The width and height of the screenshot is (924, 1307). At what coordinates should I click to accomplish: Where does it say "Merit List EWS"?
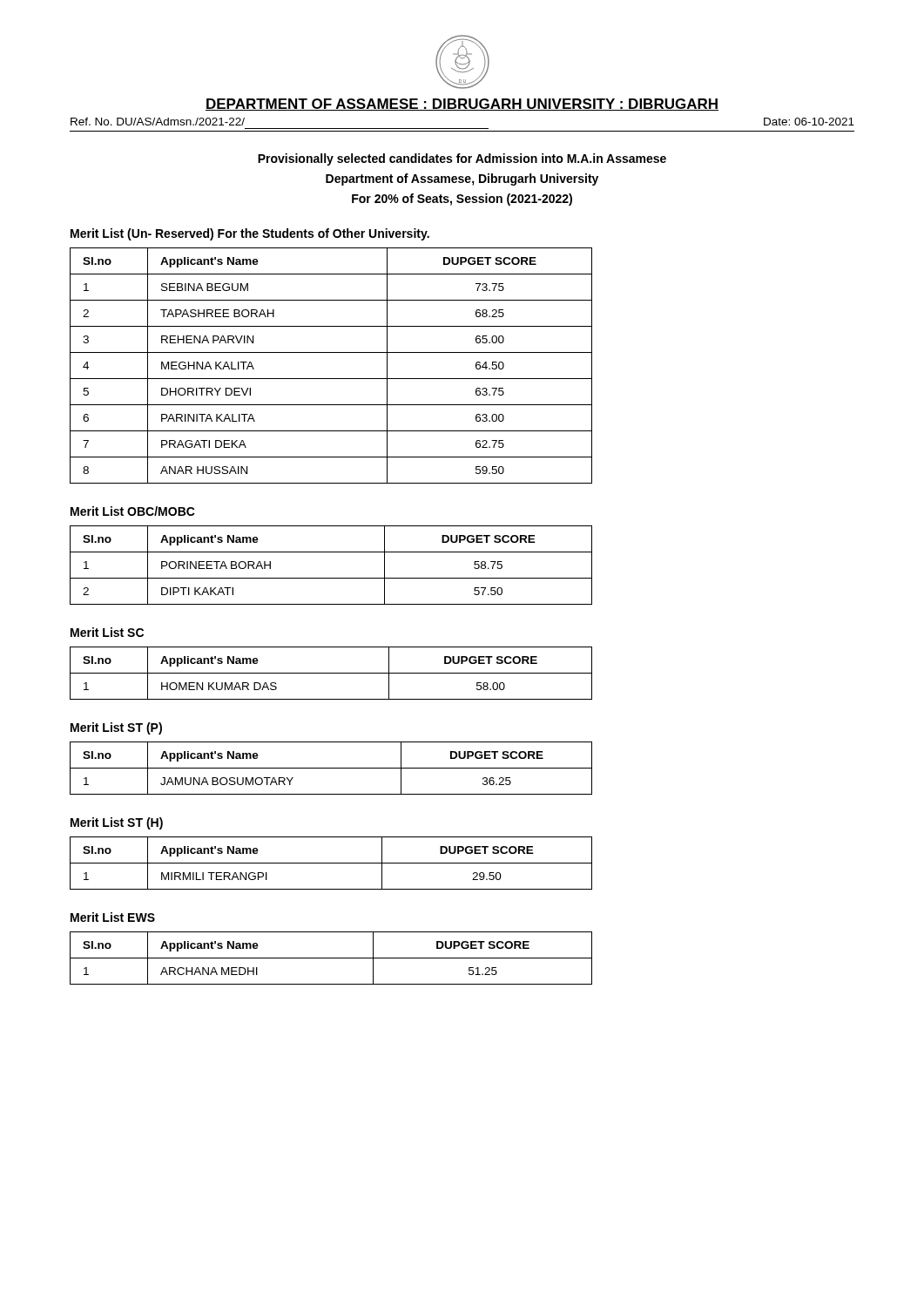tap(112, 918)
